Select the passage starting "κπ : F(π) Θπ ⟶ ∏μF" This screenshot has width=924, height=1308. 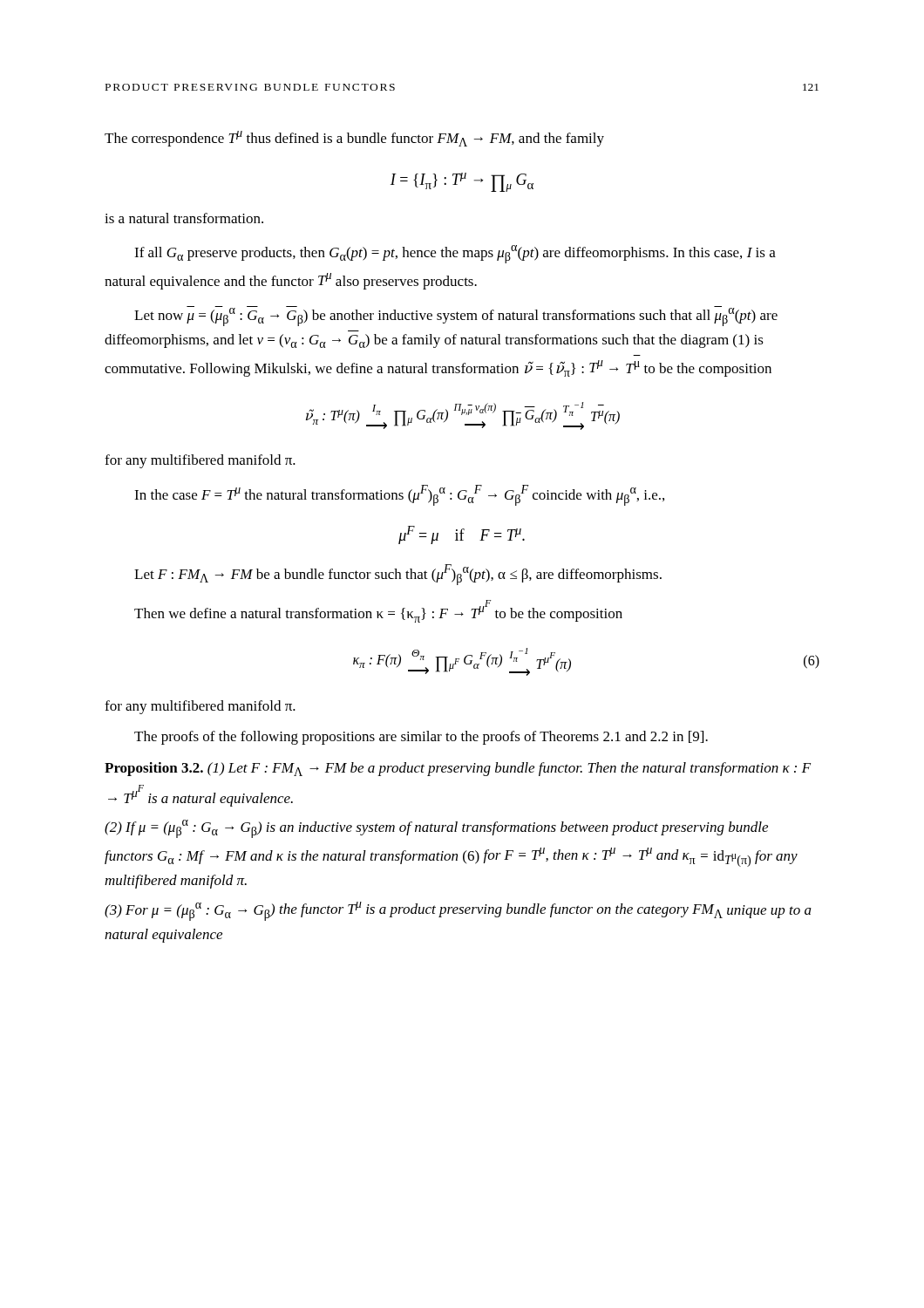click(462, 661)
